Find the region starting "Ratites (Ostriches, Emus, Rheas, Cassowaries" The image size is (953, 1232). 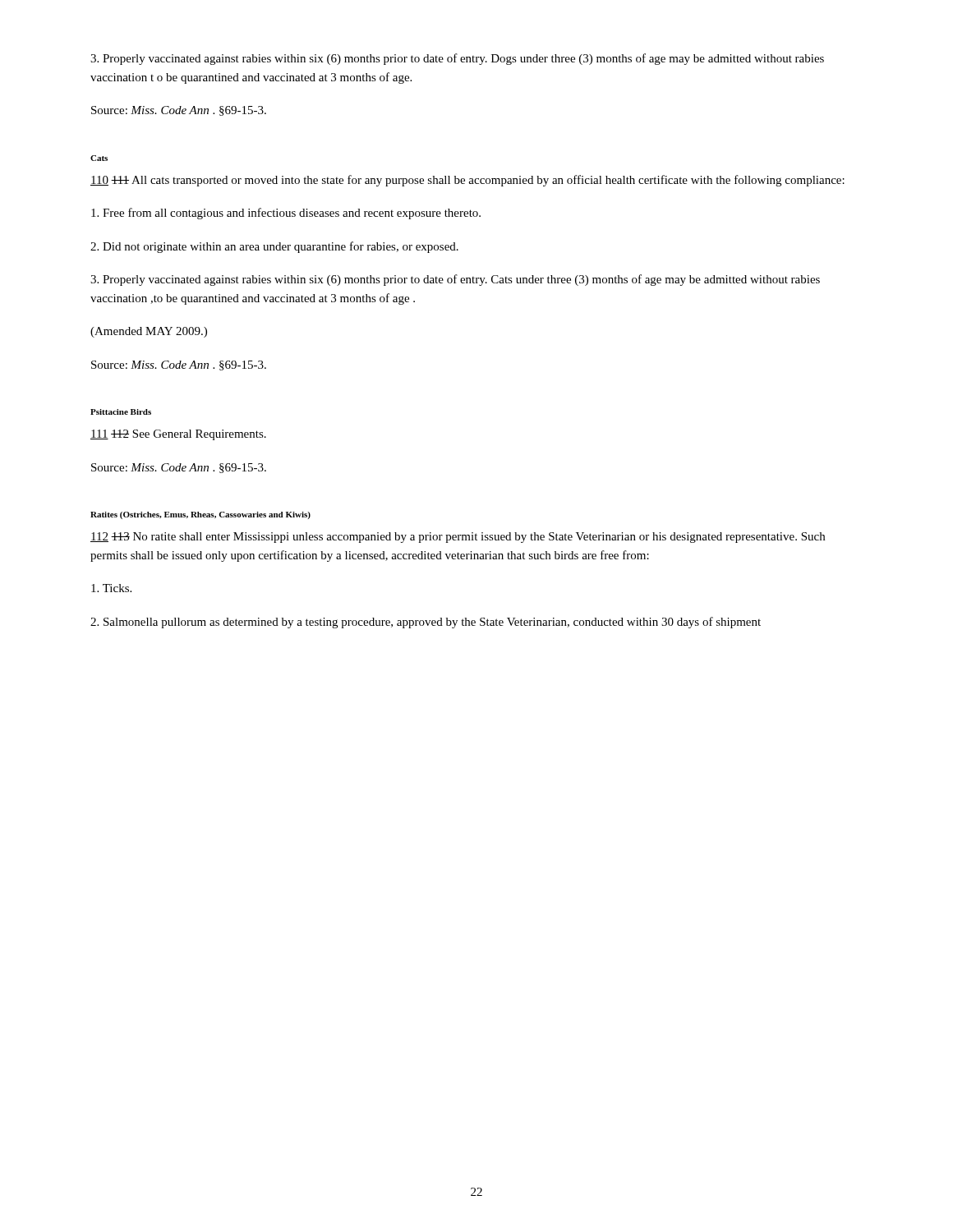[x=200, y=514]
